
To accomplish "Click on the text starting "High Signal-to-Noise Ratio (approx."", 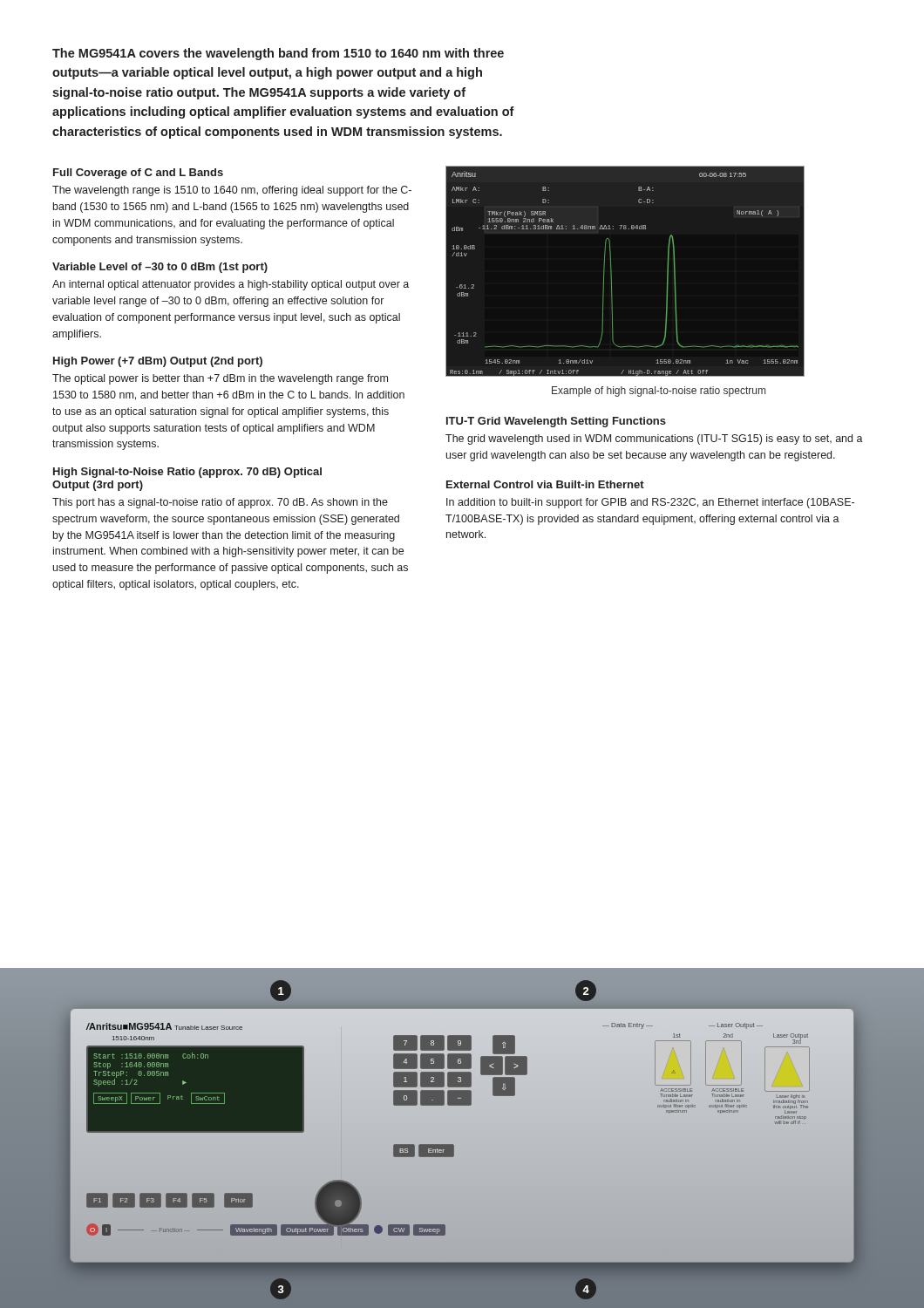I will pyautogui.click(x=187, y=478).
